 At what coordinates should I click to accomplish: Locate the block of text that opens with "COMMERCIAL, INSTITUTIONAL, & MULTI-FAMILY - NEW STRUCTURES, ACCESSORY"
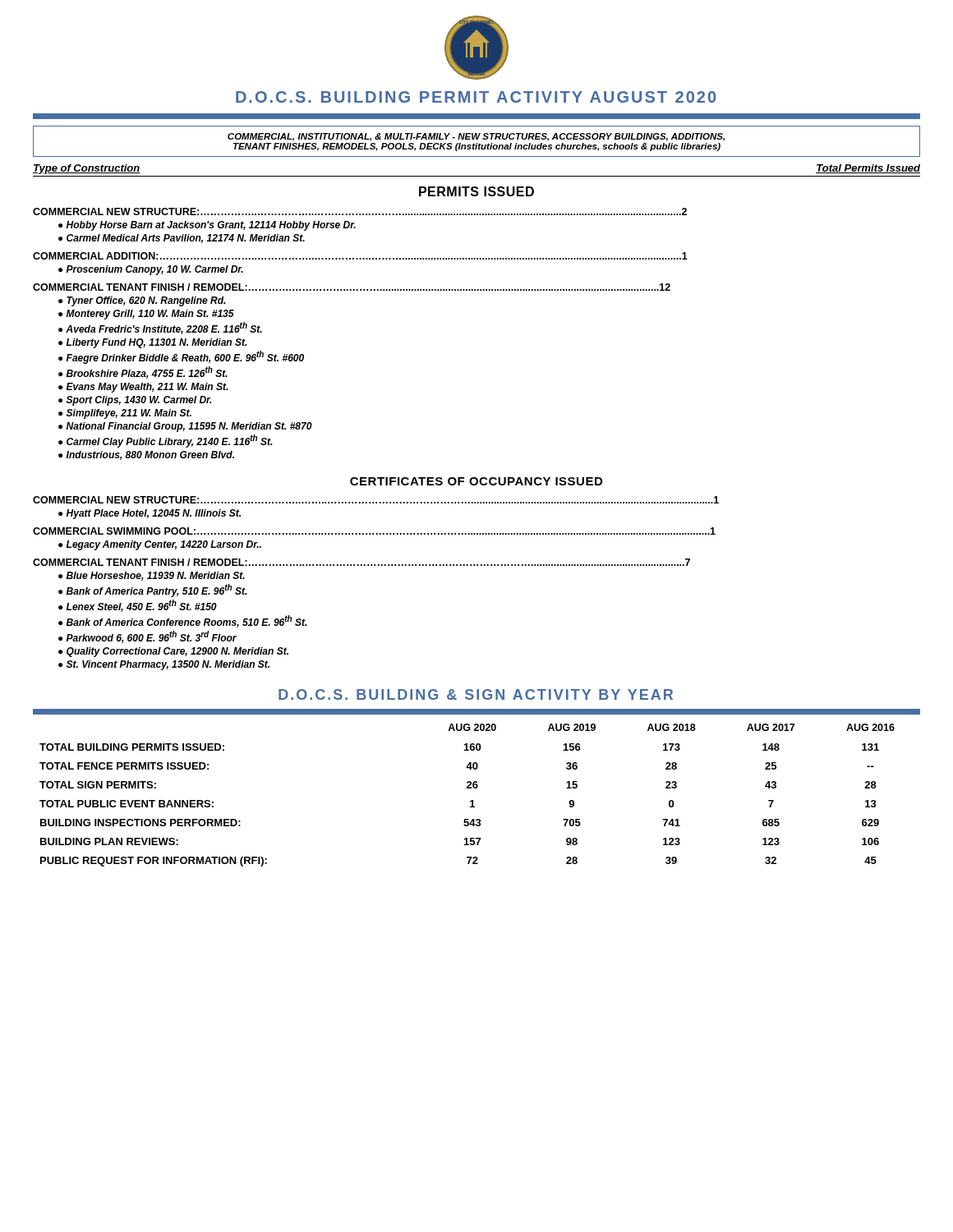click(476, 141)
